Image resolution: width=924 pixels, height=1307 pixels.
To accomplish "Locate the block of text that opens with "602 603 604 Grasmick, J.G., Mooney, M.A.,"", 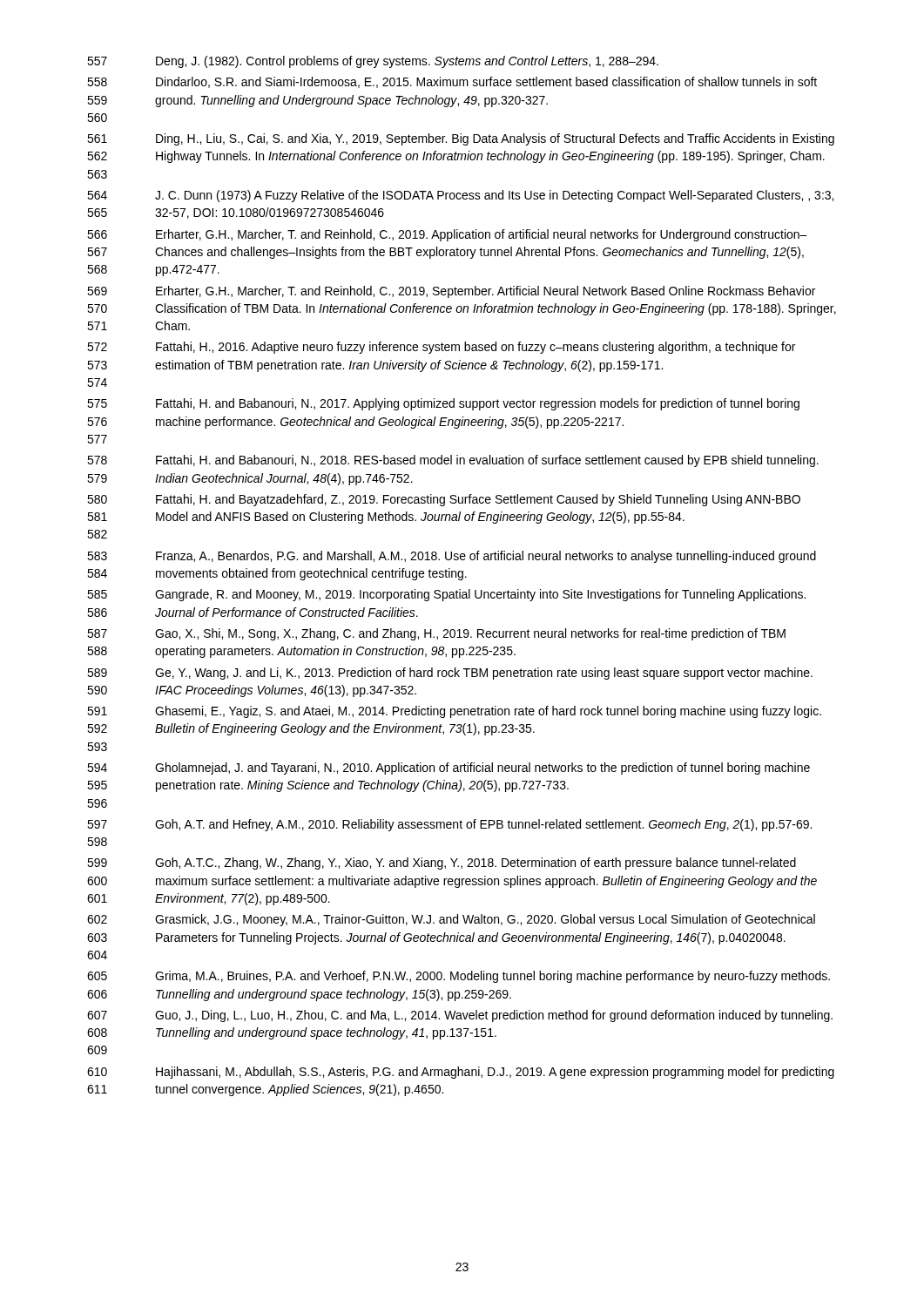I will tap(462, 937).
